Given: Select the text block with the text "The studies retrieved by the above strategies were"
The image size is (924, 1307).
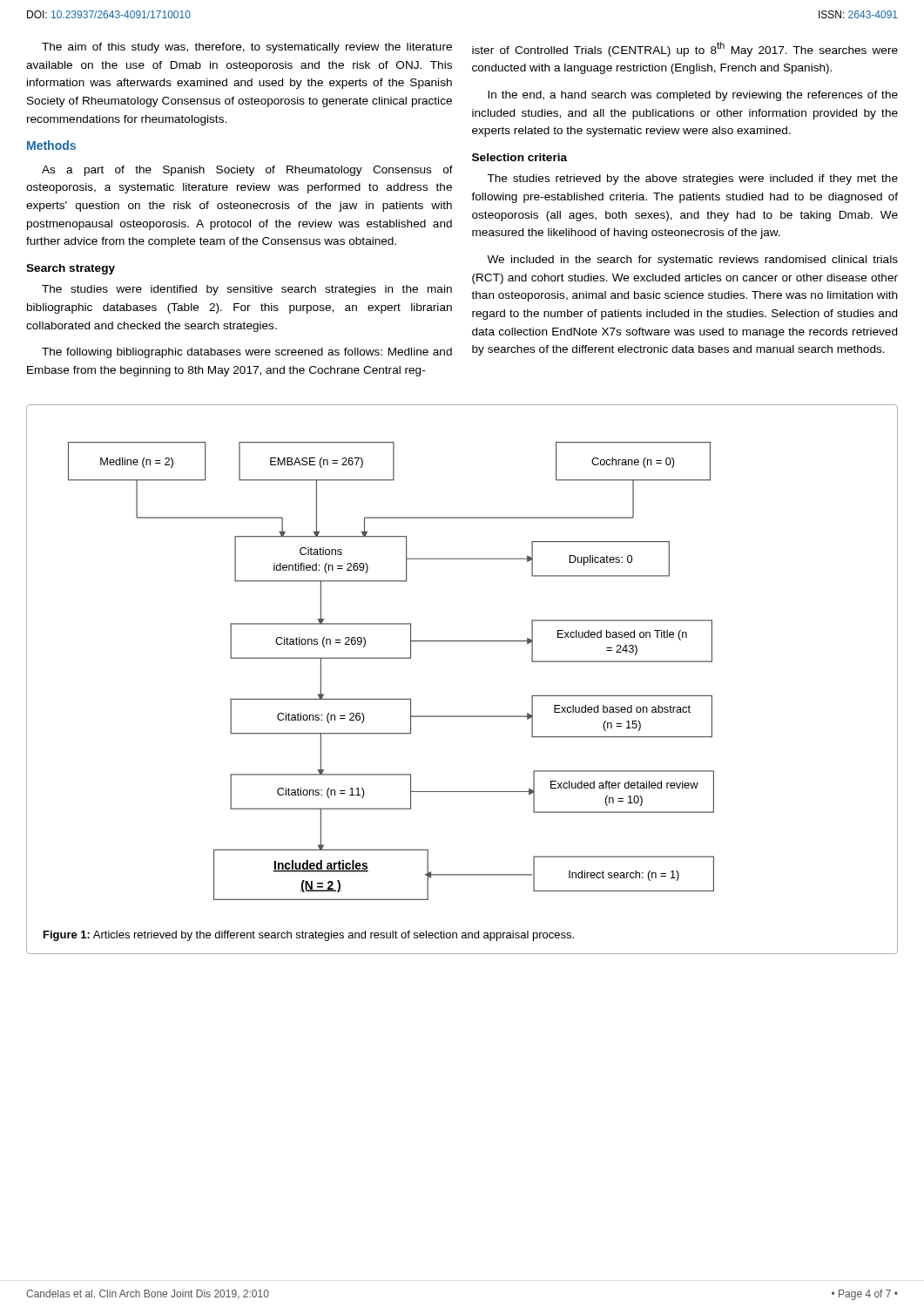Looking at the screenshot, I should (685, 206).
